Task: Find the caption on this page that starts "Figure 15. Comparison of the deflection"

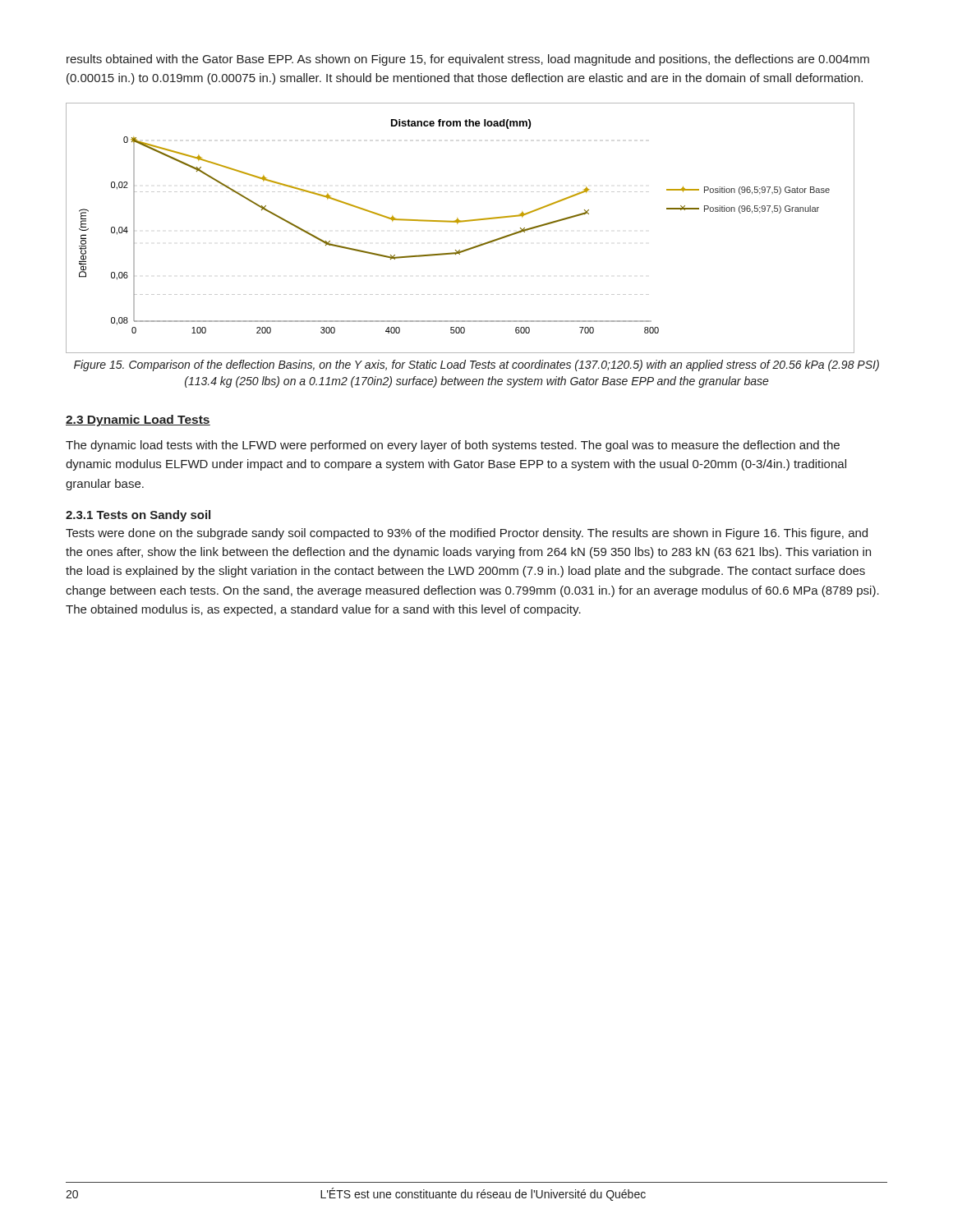Action: [476, 373]
